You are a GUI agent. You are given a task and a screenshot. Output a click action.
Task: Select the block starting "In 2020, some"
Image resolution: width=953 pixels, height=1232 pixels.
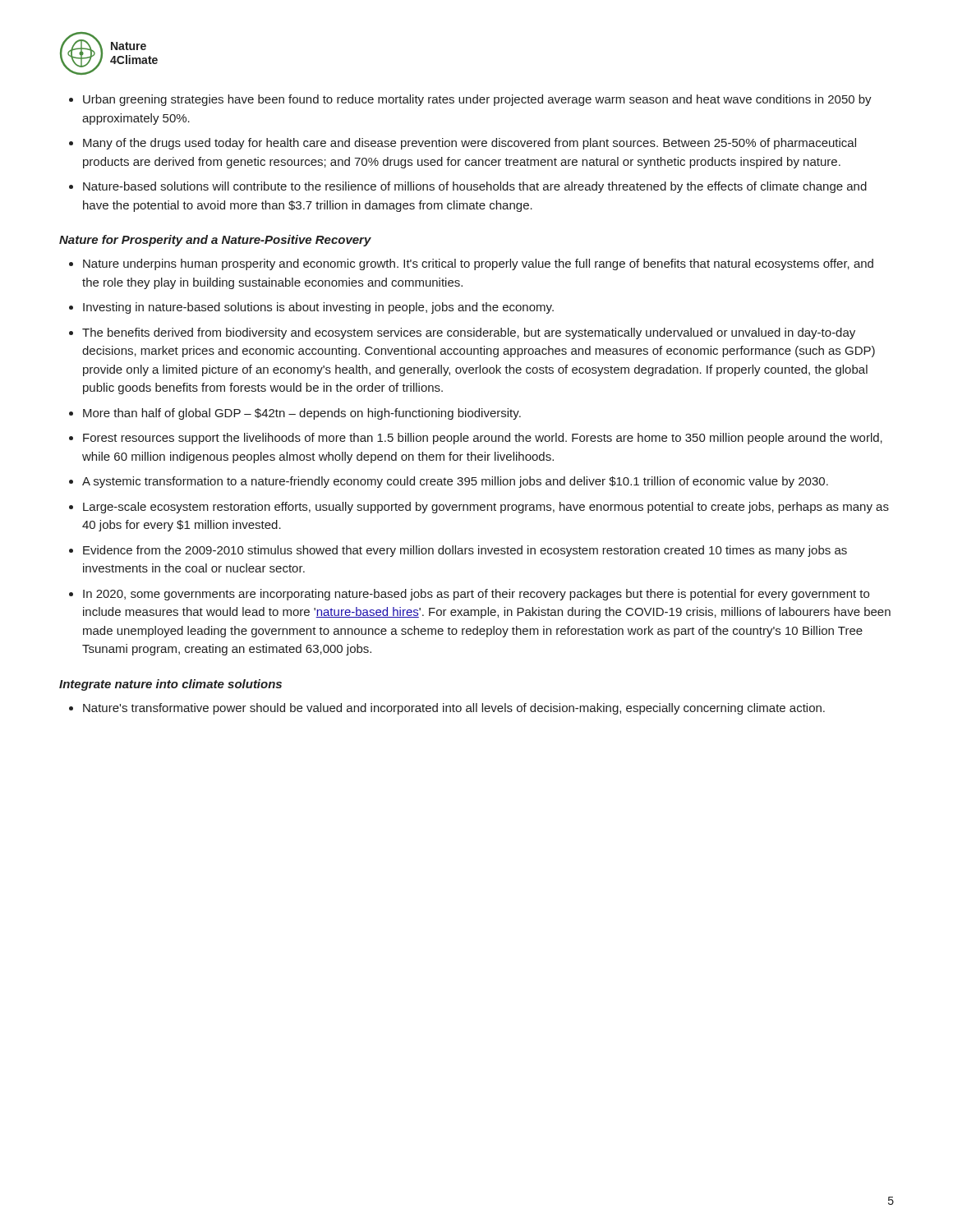coord(487,621)
